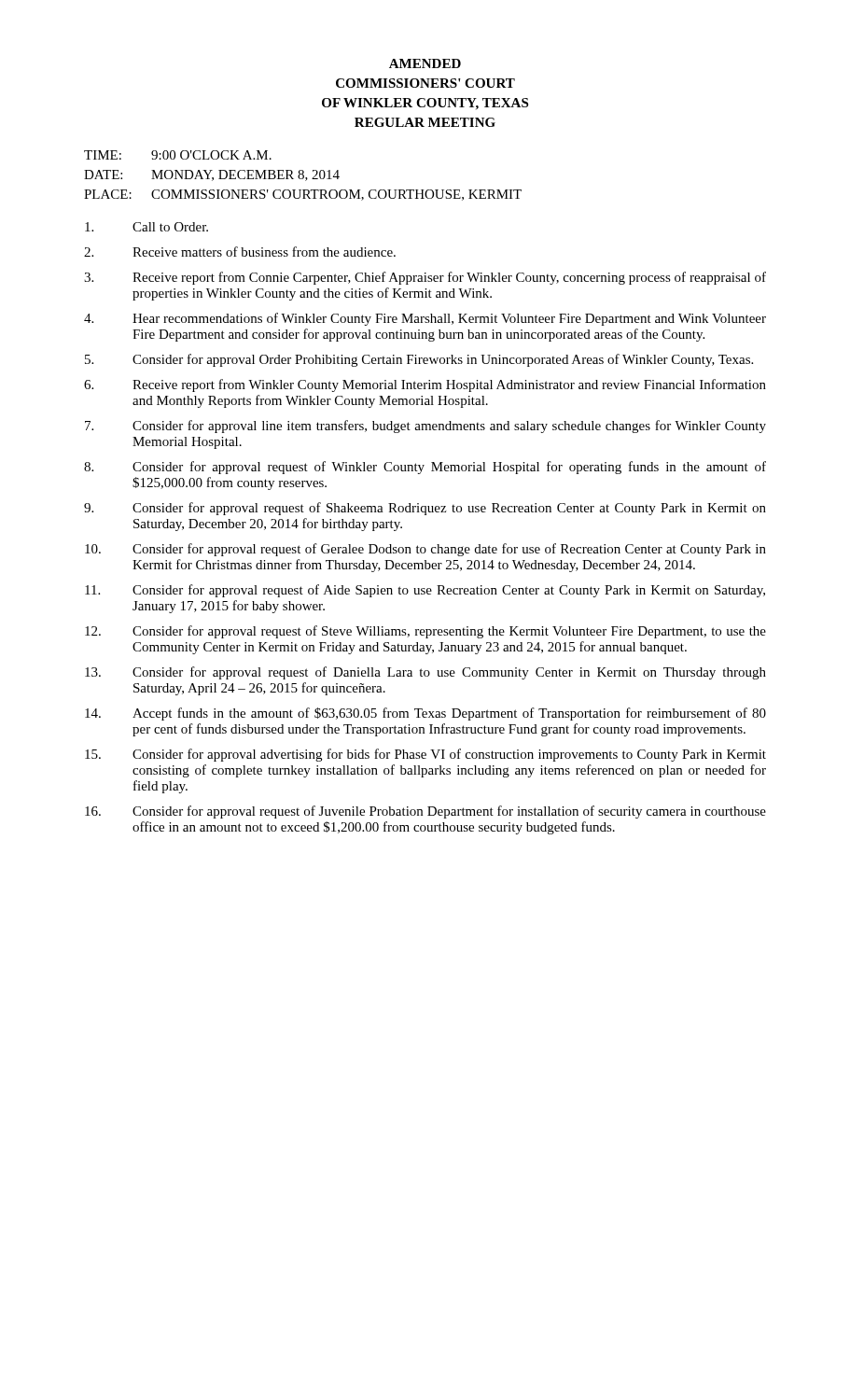The image size is (850, 1400).
Task: Where is the passage that starts "9. Consider for approval request of Shakeema Rodriquez"?
Action: pos(425,516)
